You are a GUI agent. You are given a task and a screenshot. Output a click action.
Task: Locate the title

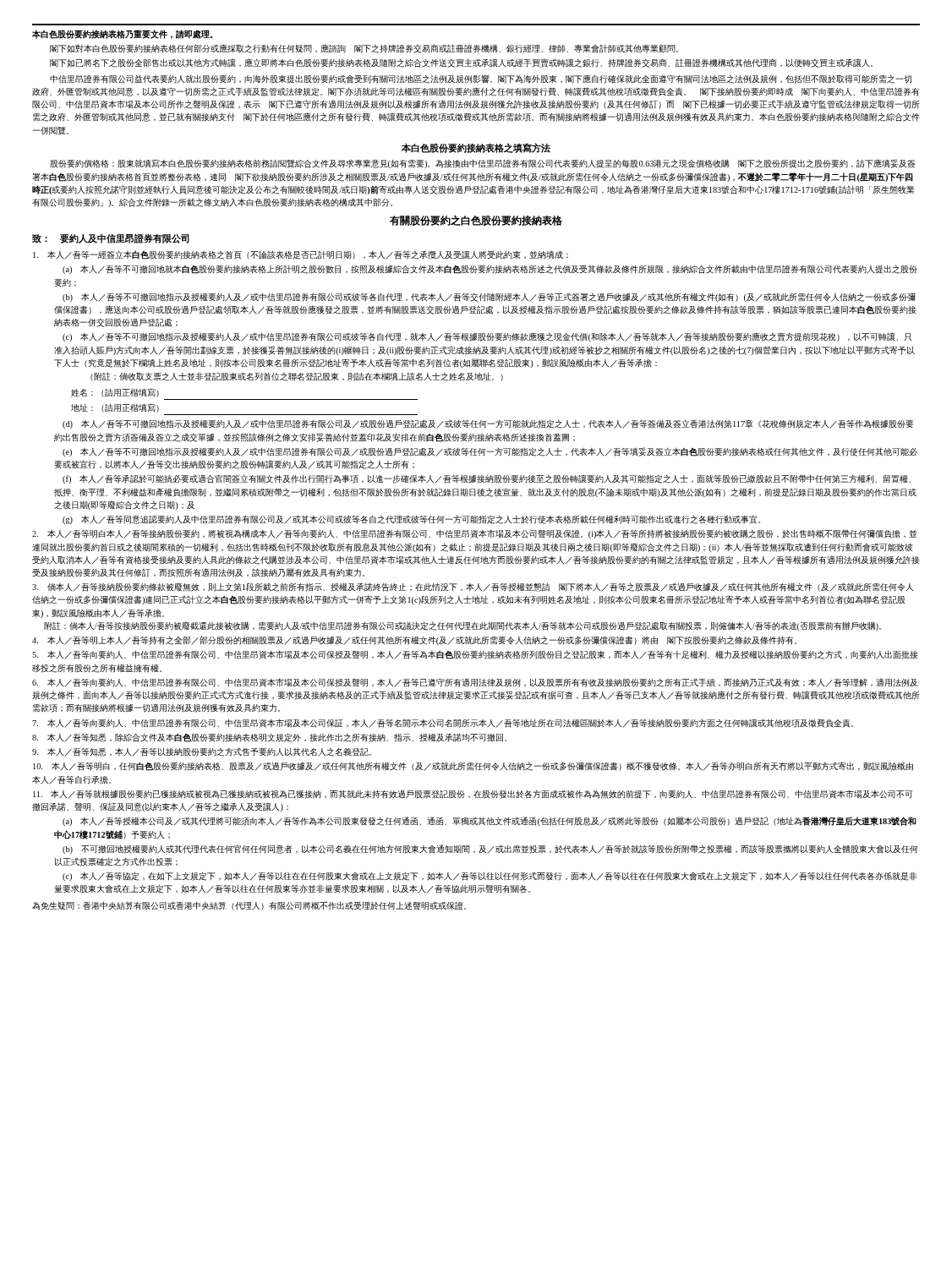coord(476,221)
